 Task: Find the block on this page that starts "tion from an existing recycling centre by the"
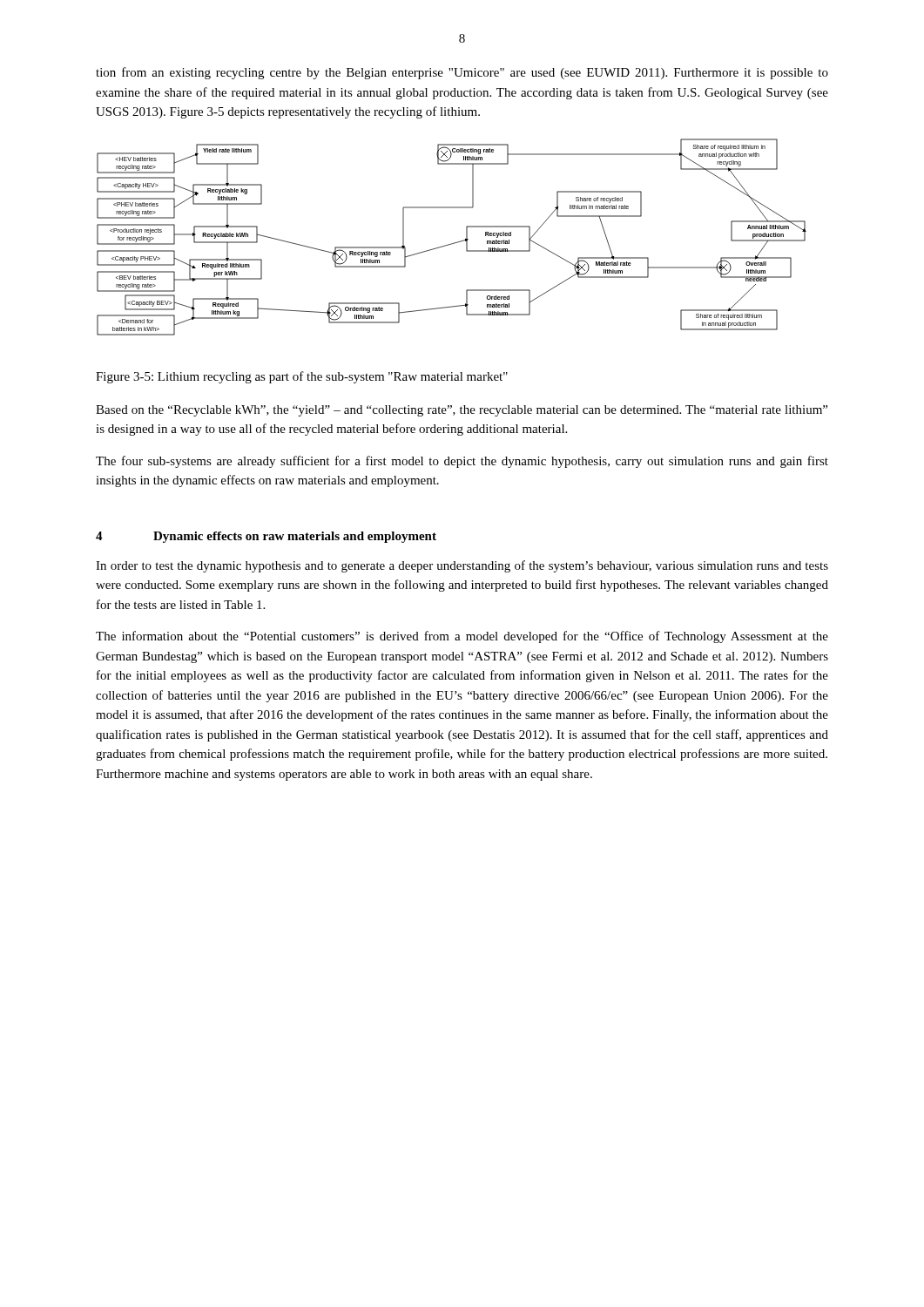pyautogui.click(x=462, y=92)
